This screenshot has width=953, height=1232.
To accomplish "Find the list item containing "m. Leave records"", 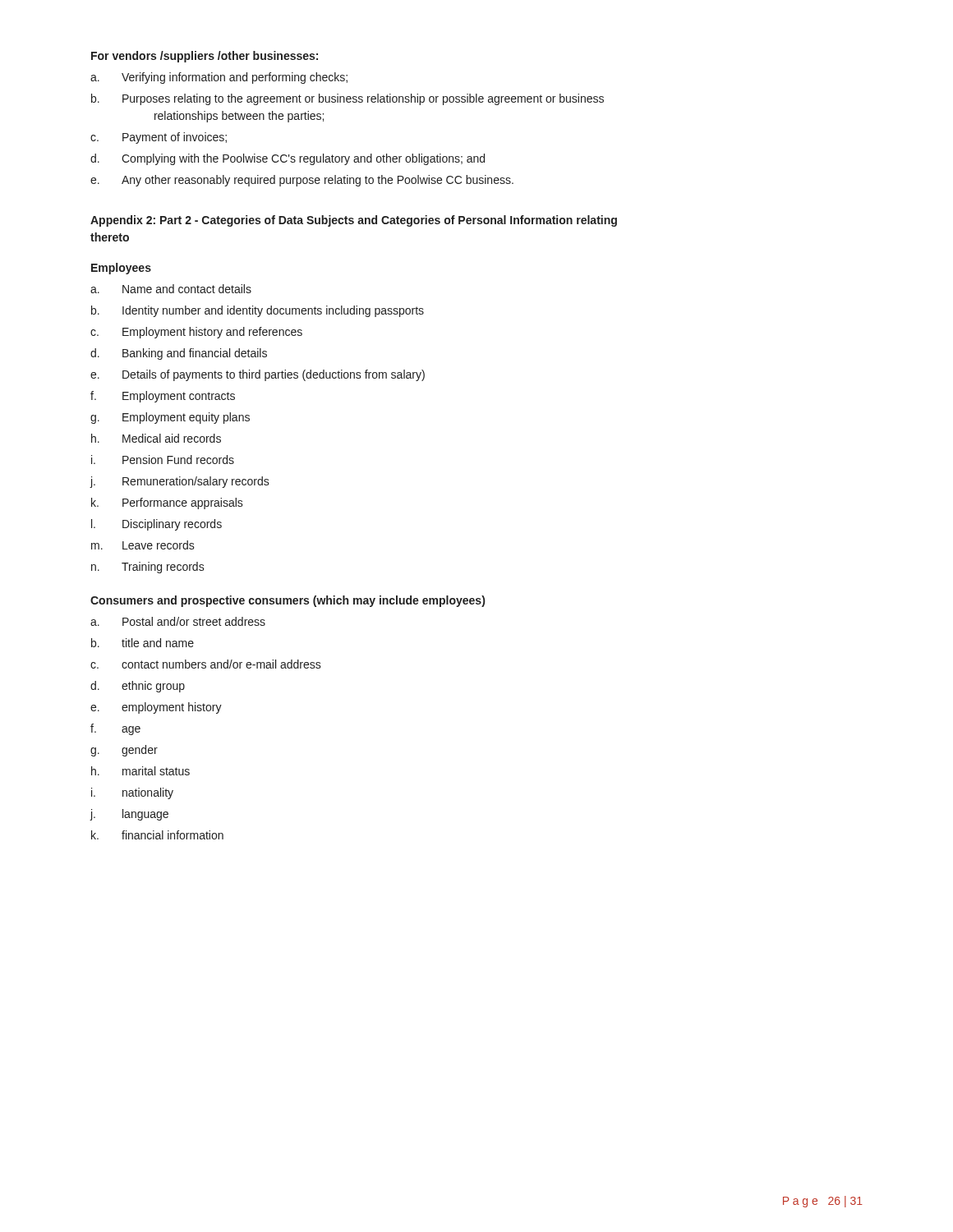I will [x=143, y=545].
